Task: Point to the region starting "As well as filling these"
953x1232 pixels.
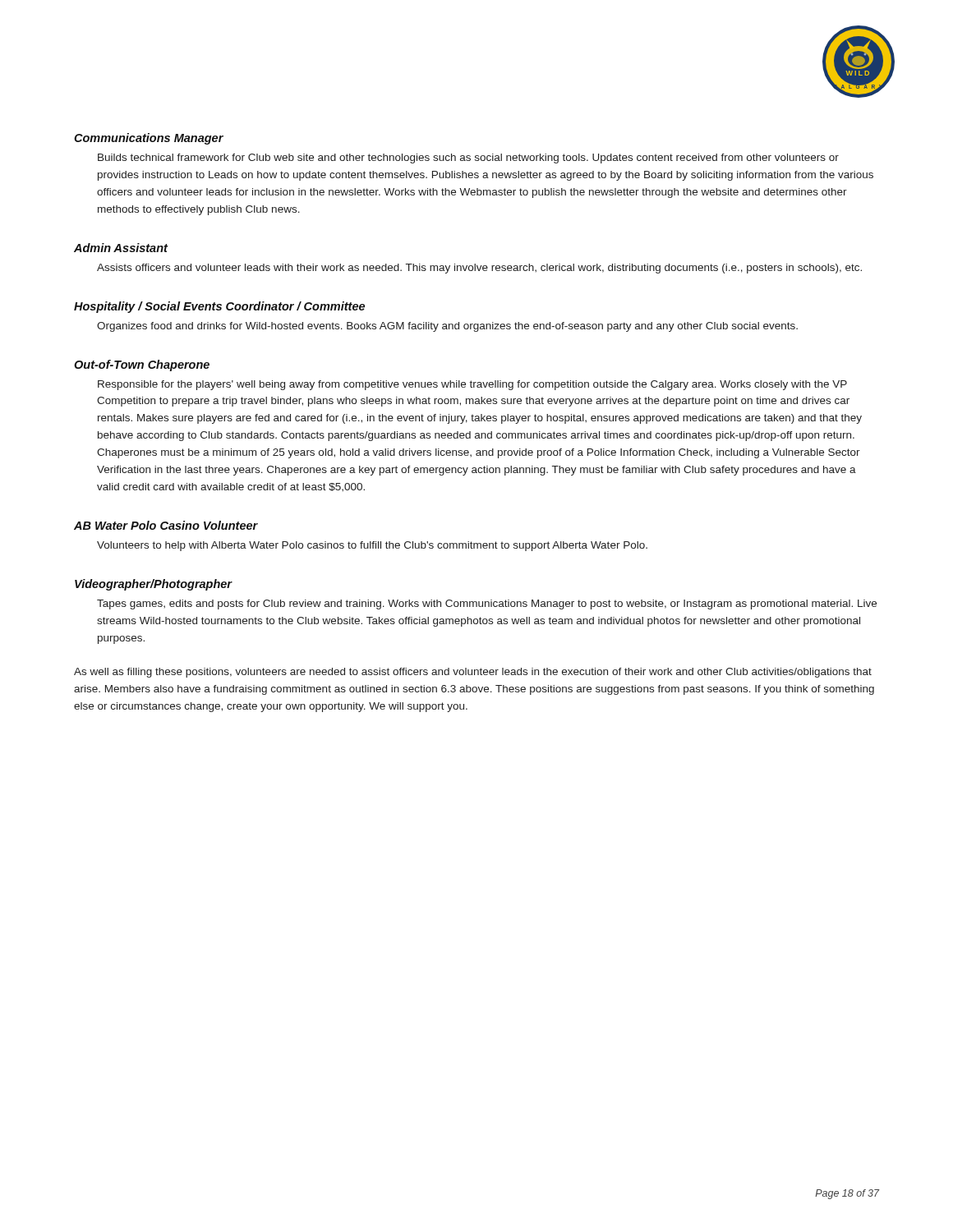Action: [x=474, y=688]
